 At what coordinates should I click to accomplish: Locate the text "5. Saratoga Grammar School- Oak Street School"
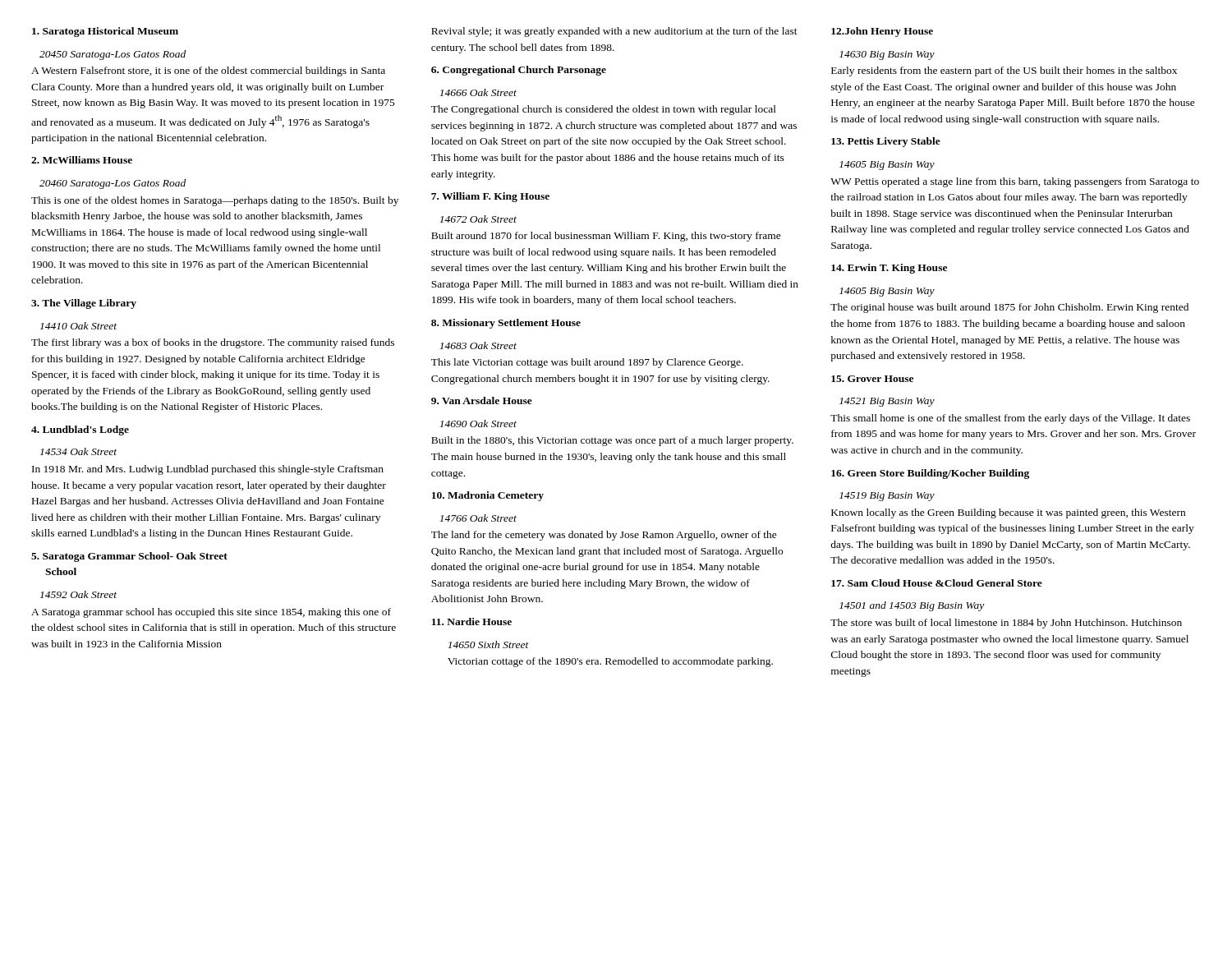(216, 564)
